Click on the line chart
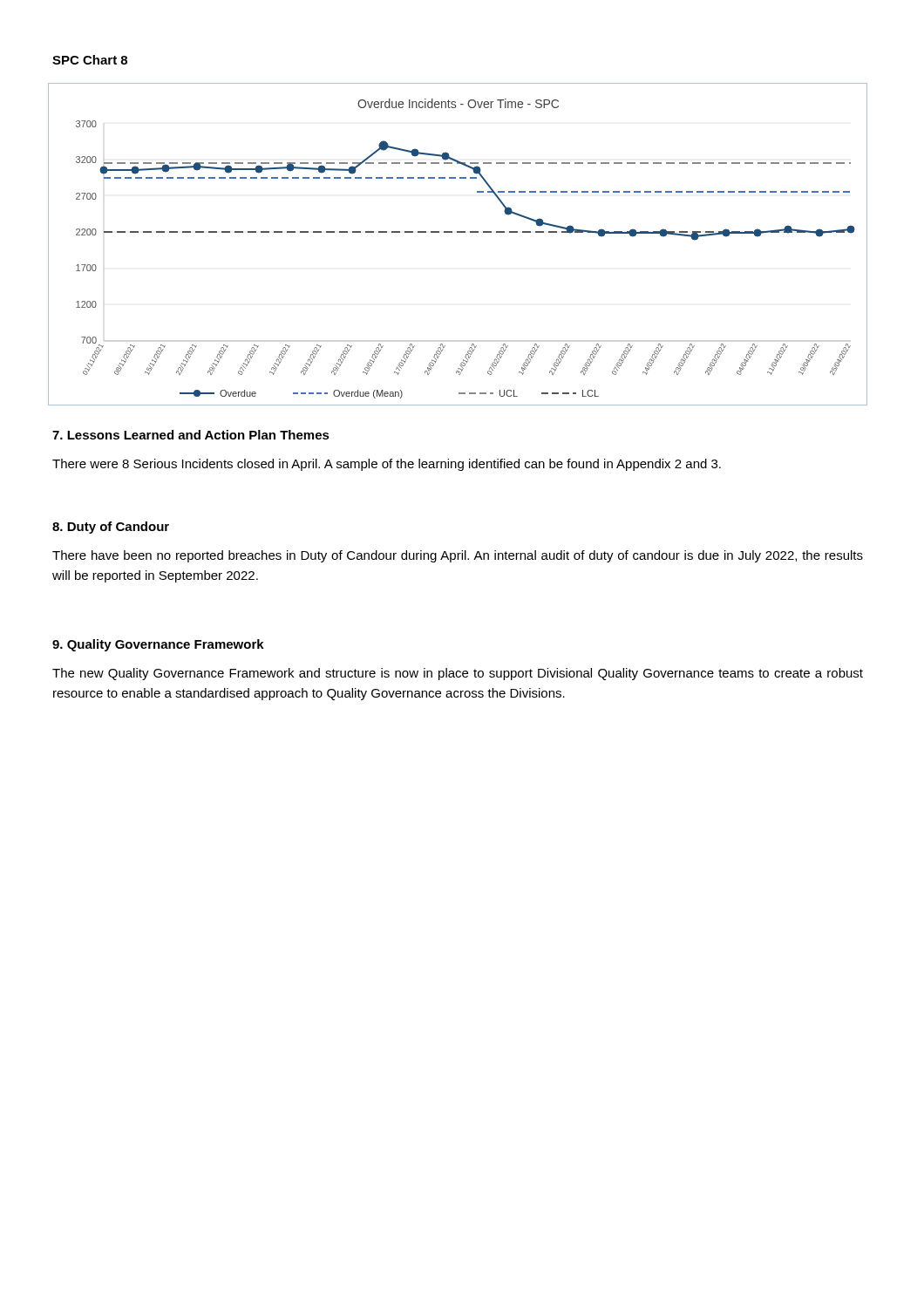 pos(458,244)
